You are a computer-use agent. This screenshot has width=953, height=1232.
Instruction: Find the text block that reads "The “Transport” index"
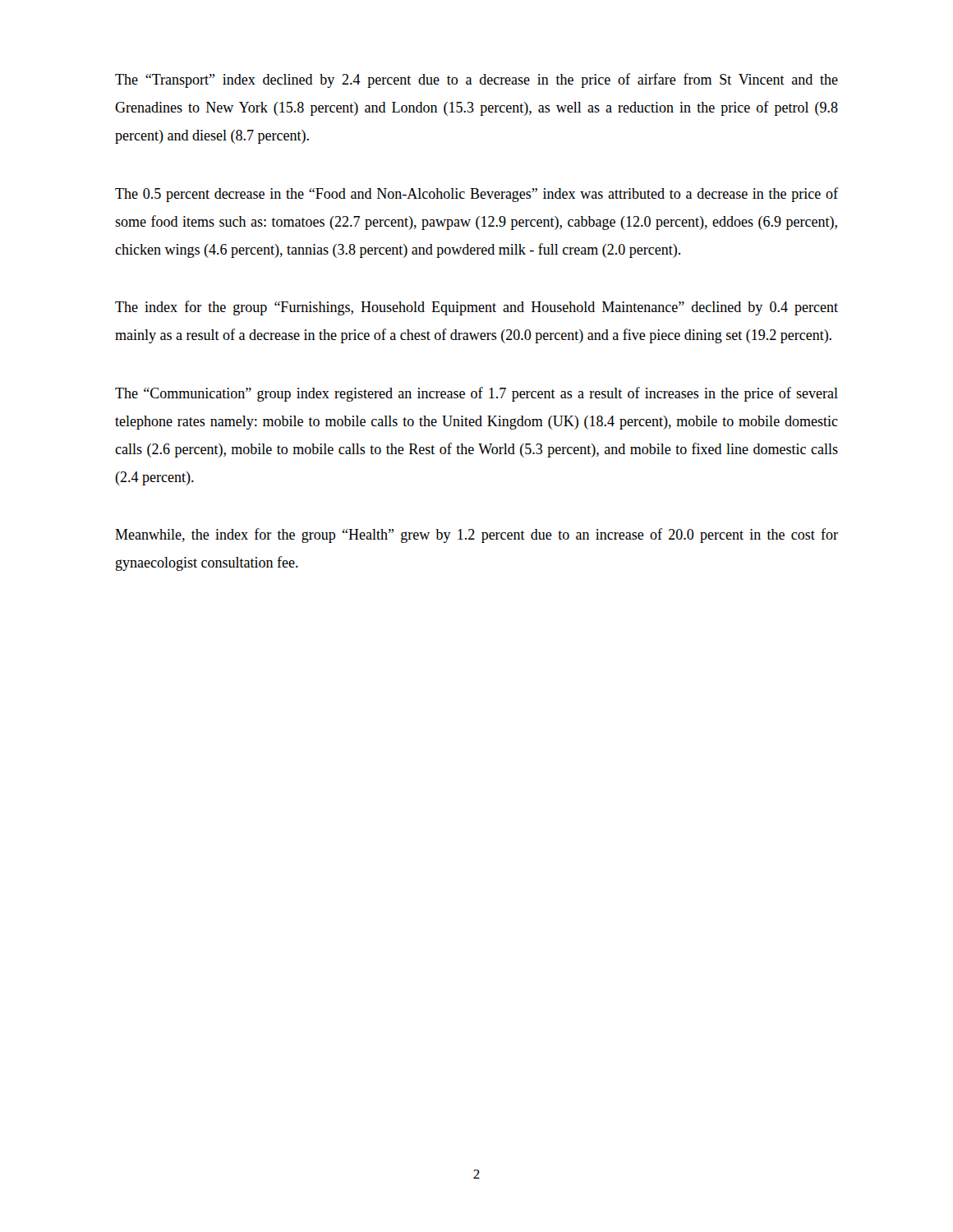tap(476, 108)
